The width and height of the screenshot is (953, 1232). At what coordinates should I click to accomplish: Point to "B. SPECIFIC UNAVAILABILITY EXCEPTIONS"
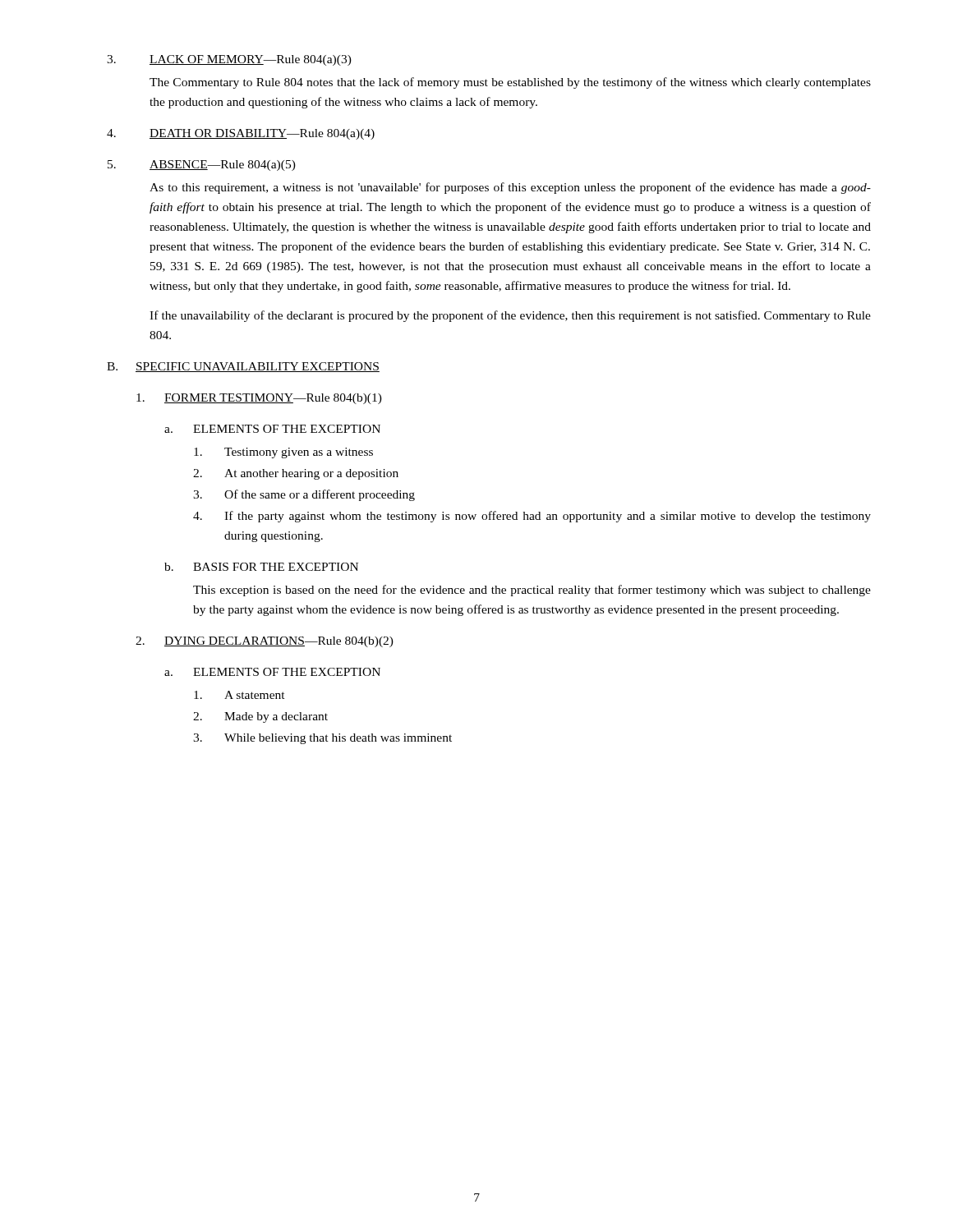click(243, 367)
